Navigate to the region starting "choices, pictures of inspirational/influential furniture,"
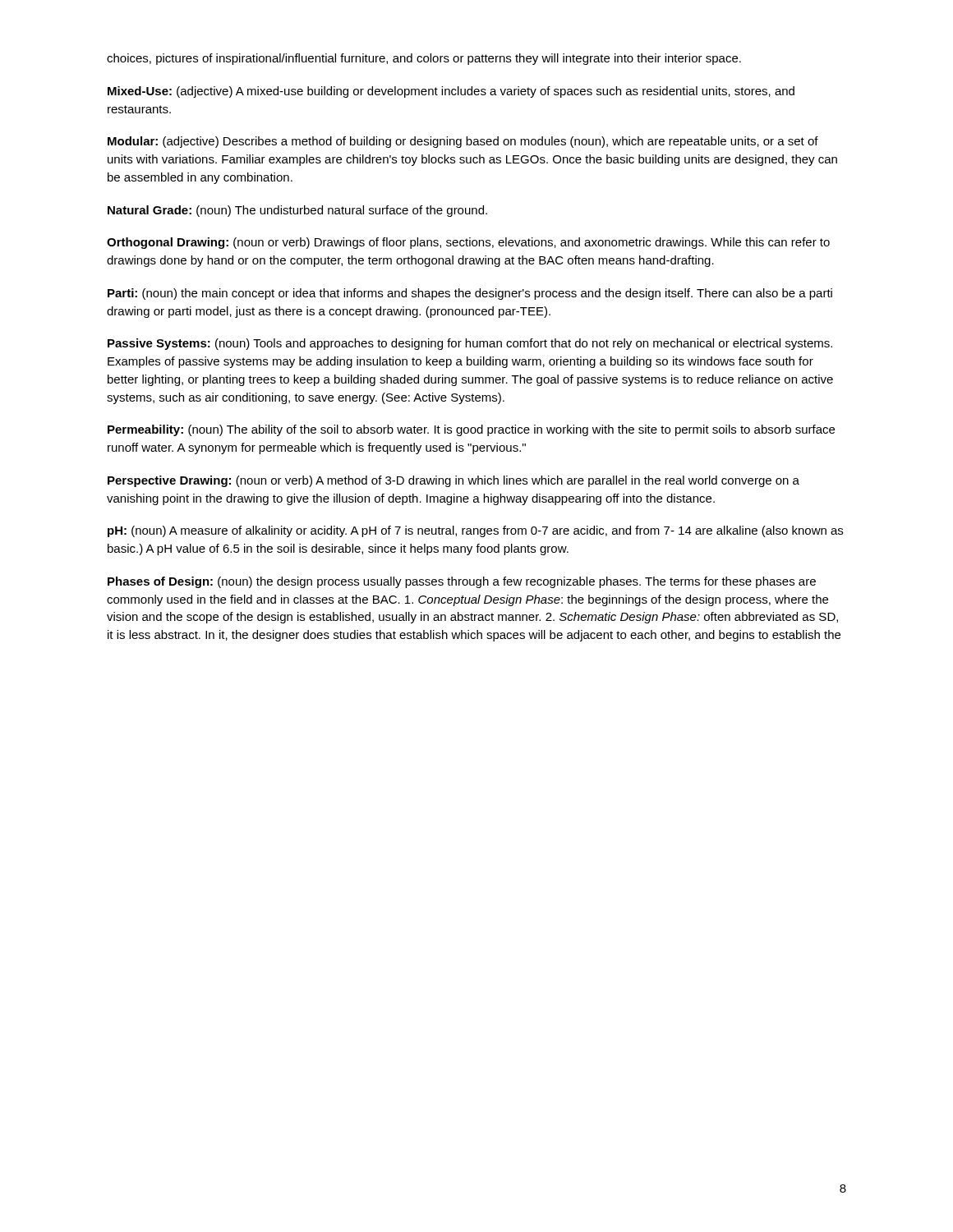Image resolution: width=953 pixels, height=1232 pixels. (424, 58)
